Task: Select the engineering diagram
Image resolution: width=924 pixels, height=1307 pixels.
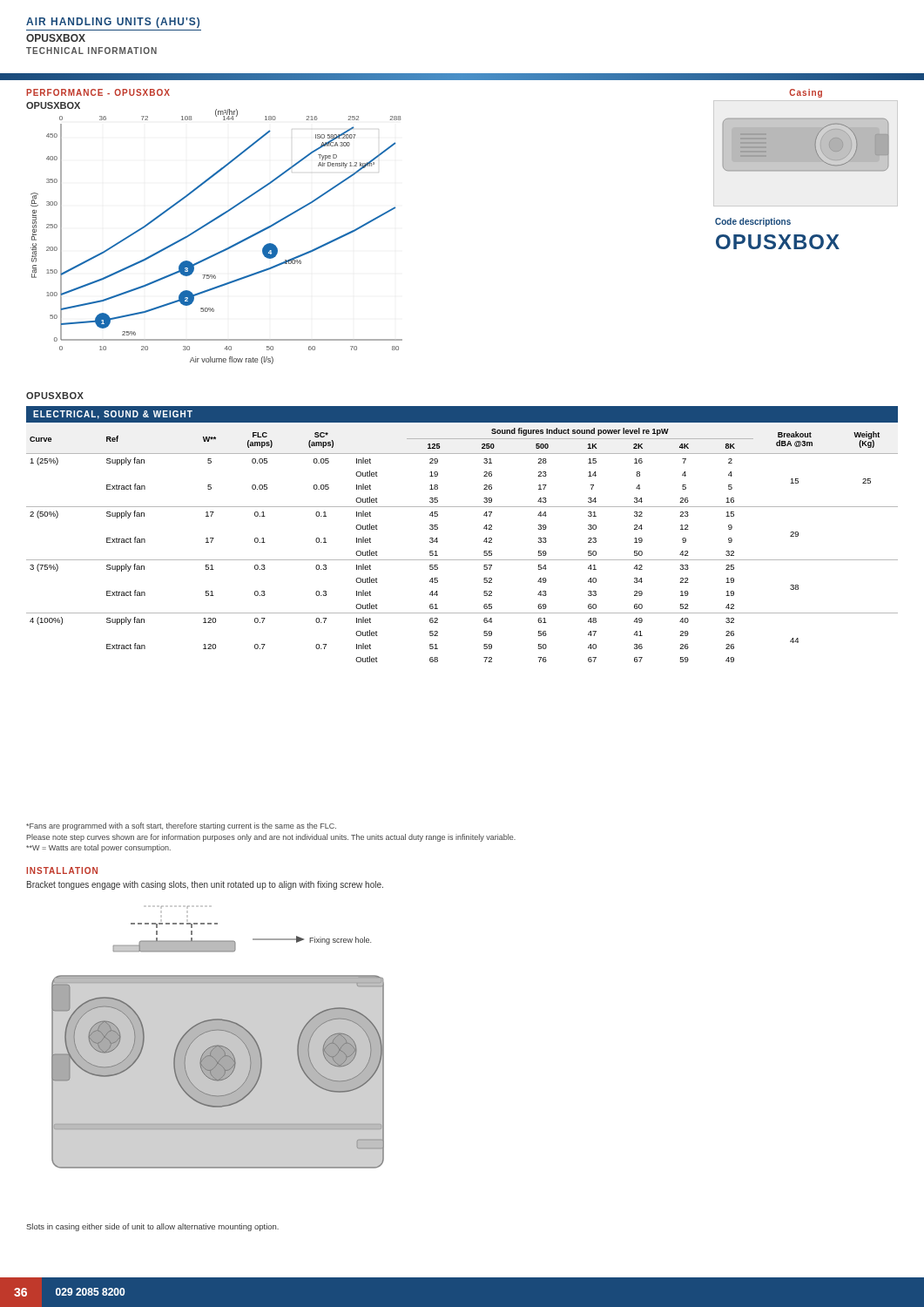Action: (x=244, y=1054)
